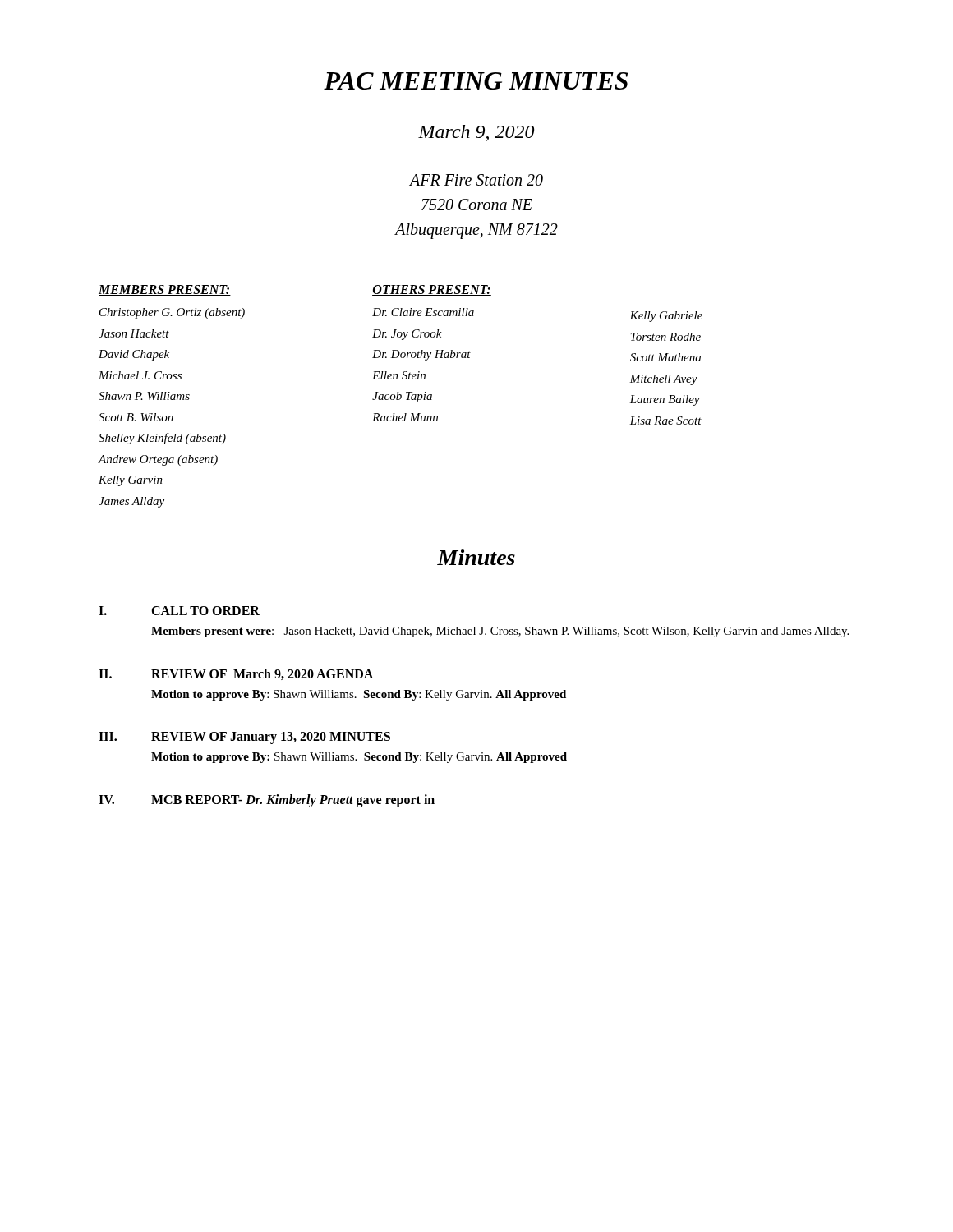The image size is (953, 1232).
Task: Find the block on this page that starts "Dr. Claire Escamilla Dr. Joy Crook Dr."
Action: click(423, 364)
